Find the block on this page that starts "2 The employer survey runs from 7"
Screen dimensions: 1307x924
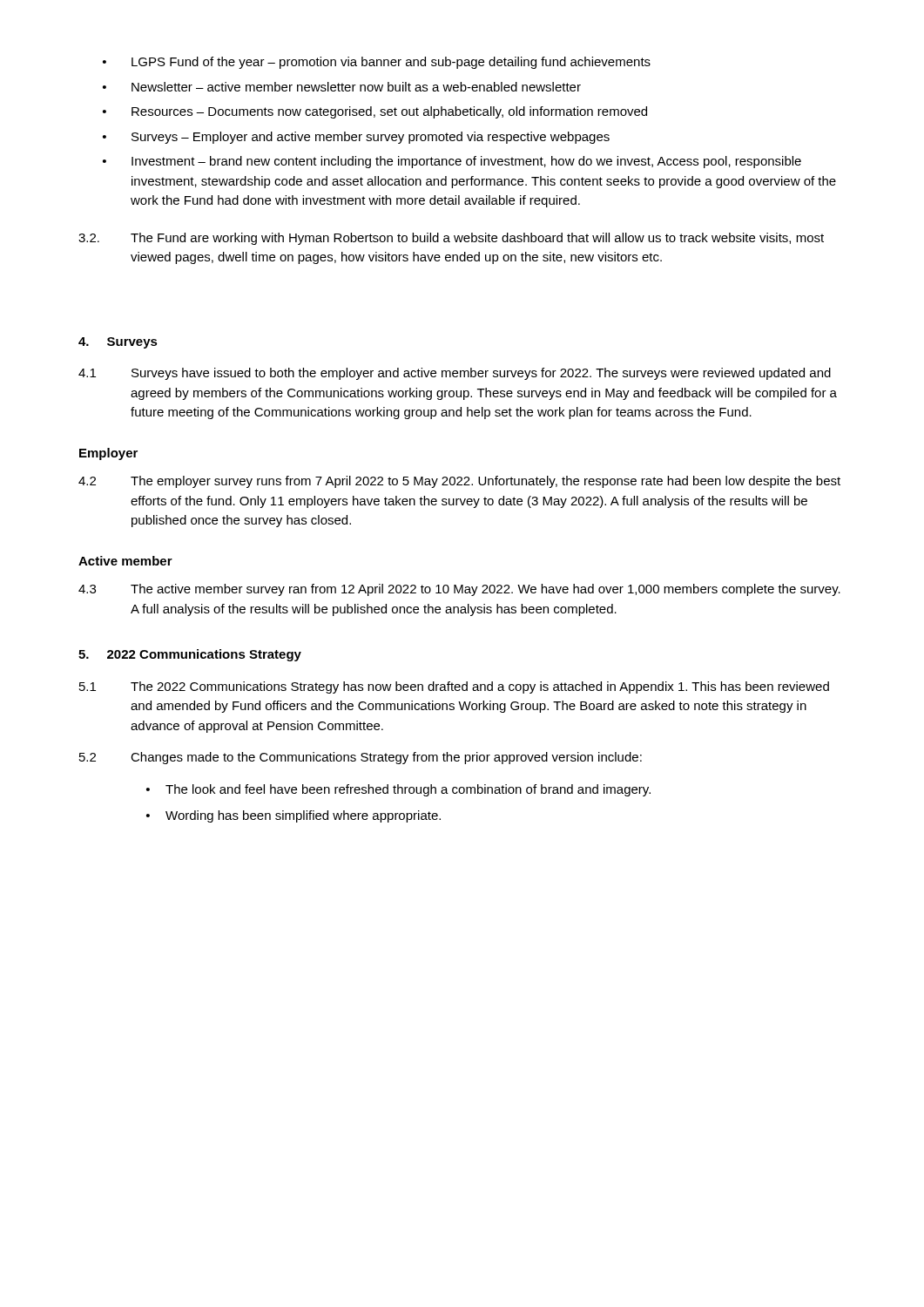point(462,501)
